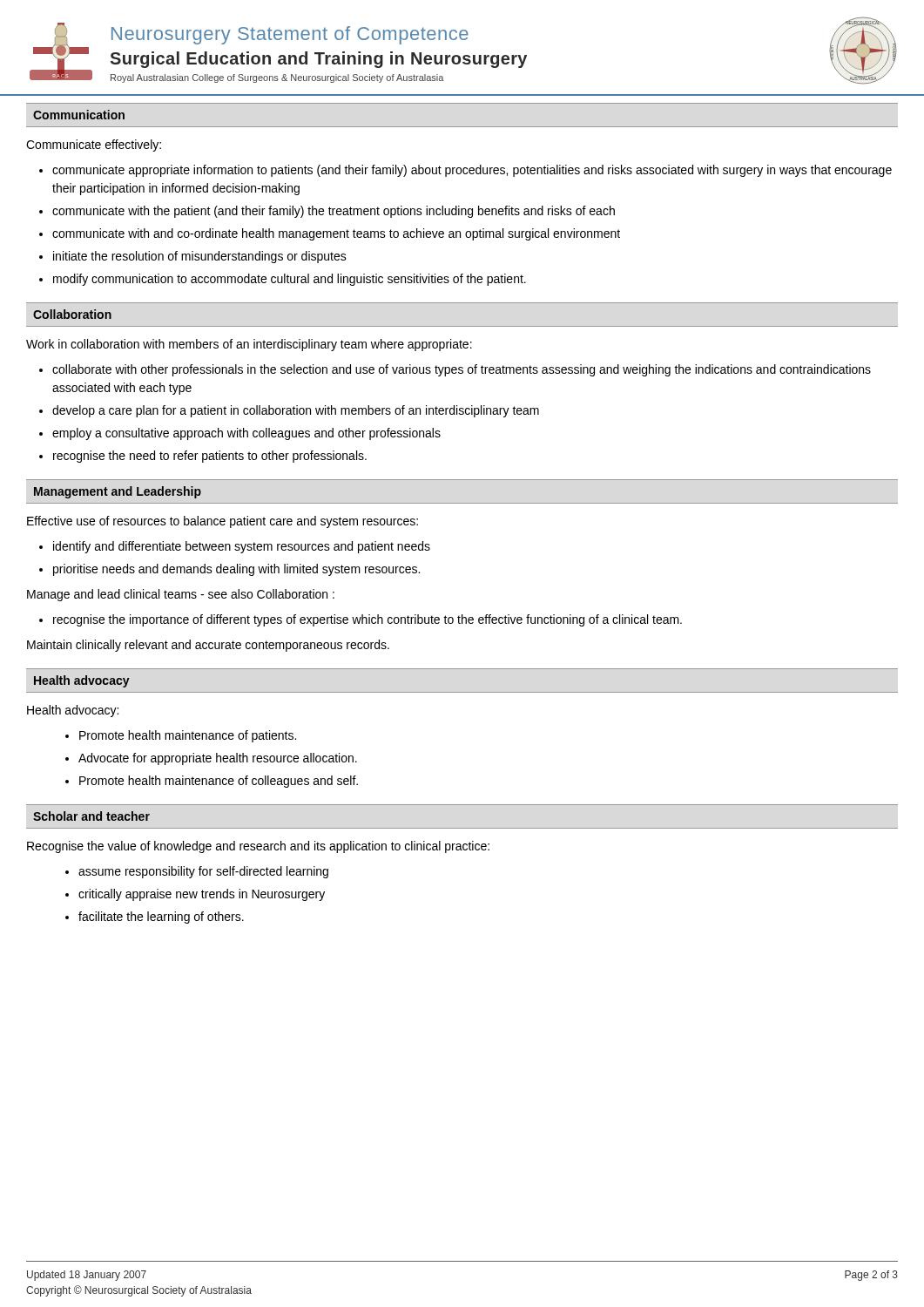Screen dimensions: 1307x924
Task: Point to the element starting "Management and Leadership"
Action: pos(117,491)
